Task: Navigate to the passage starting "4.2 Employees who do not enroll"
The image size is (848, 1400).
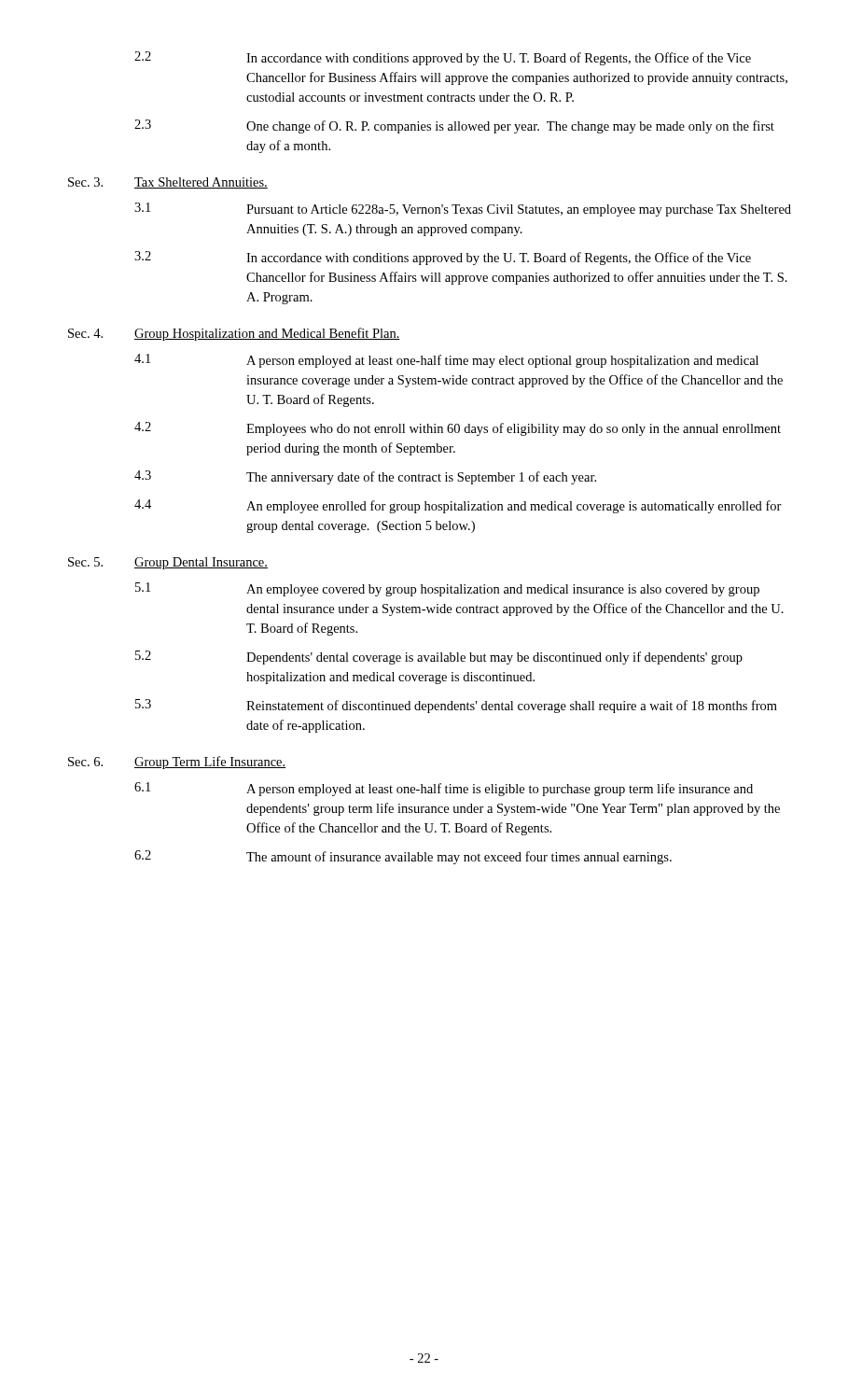Action: tap(430, 439)
